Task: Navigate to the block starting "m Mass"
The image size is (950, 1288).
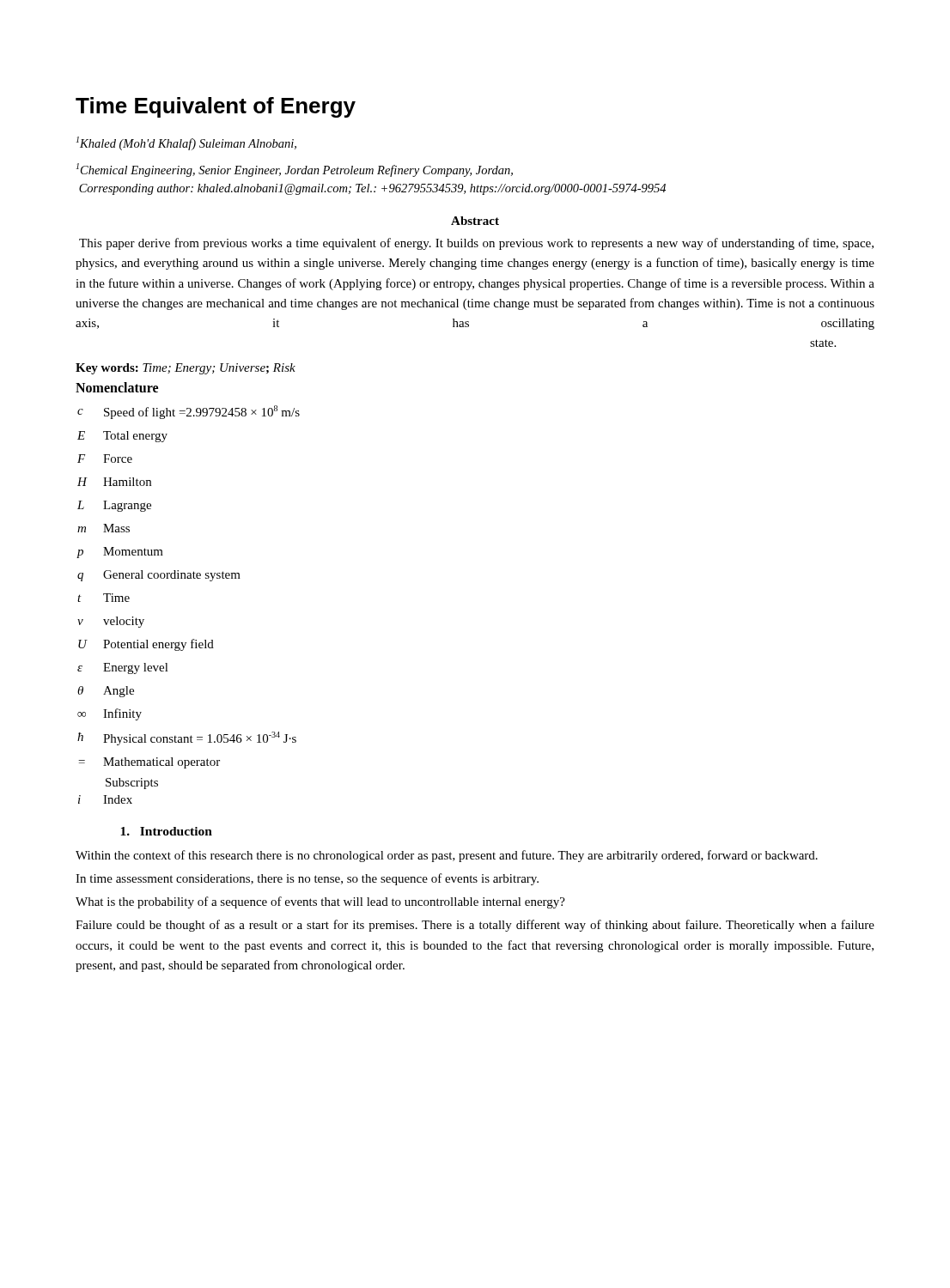Action: click(x=104, y=528)
